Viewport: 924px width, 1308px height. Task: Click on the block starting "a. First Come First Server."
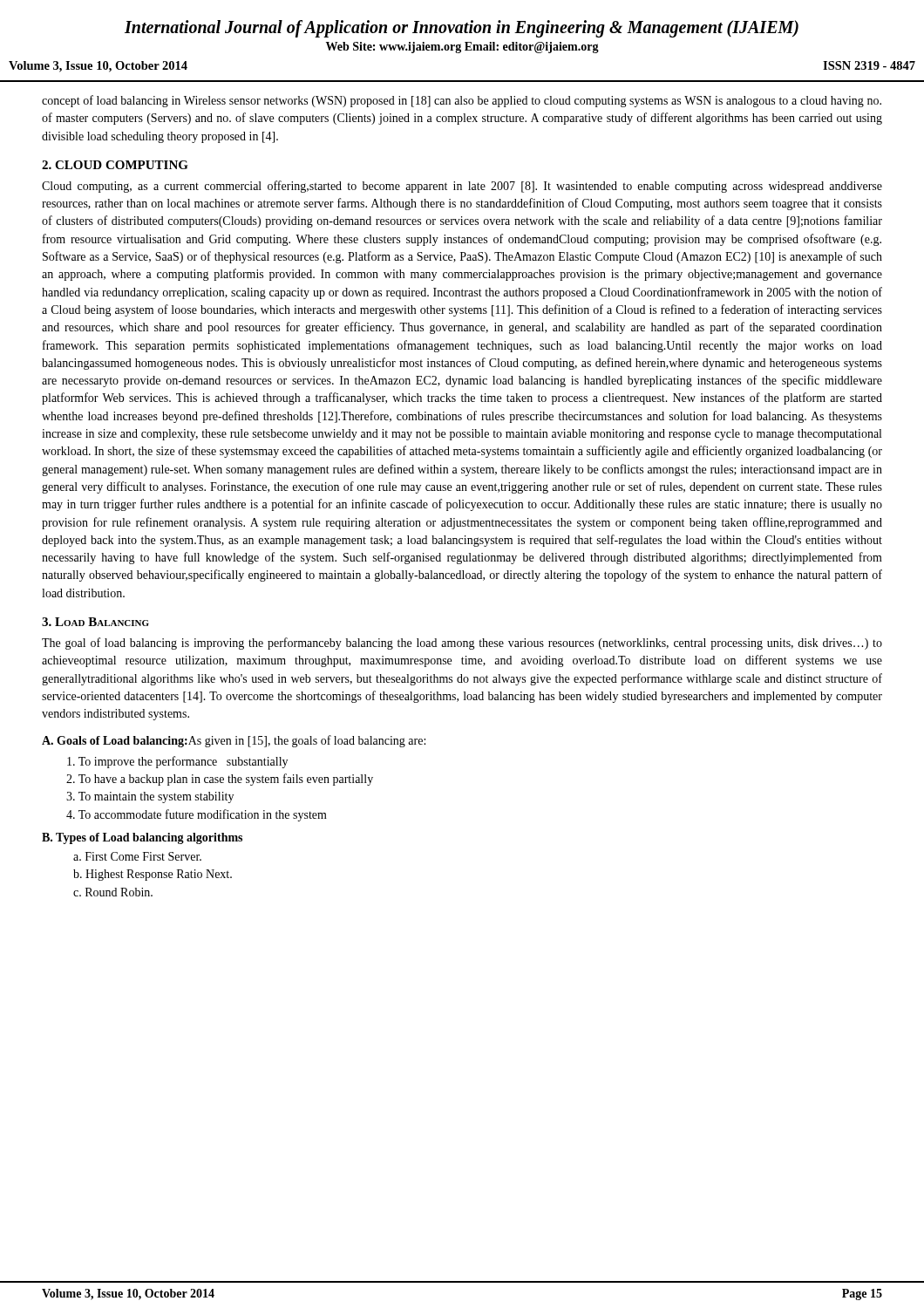point(138,857)
